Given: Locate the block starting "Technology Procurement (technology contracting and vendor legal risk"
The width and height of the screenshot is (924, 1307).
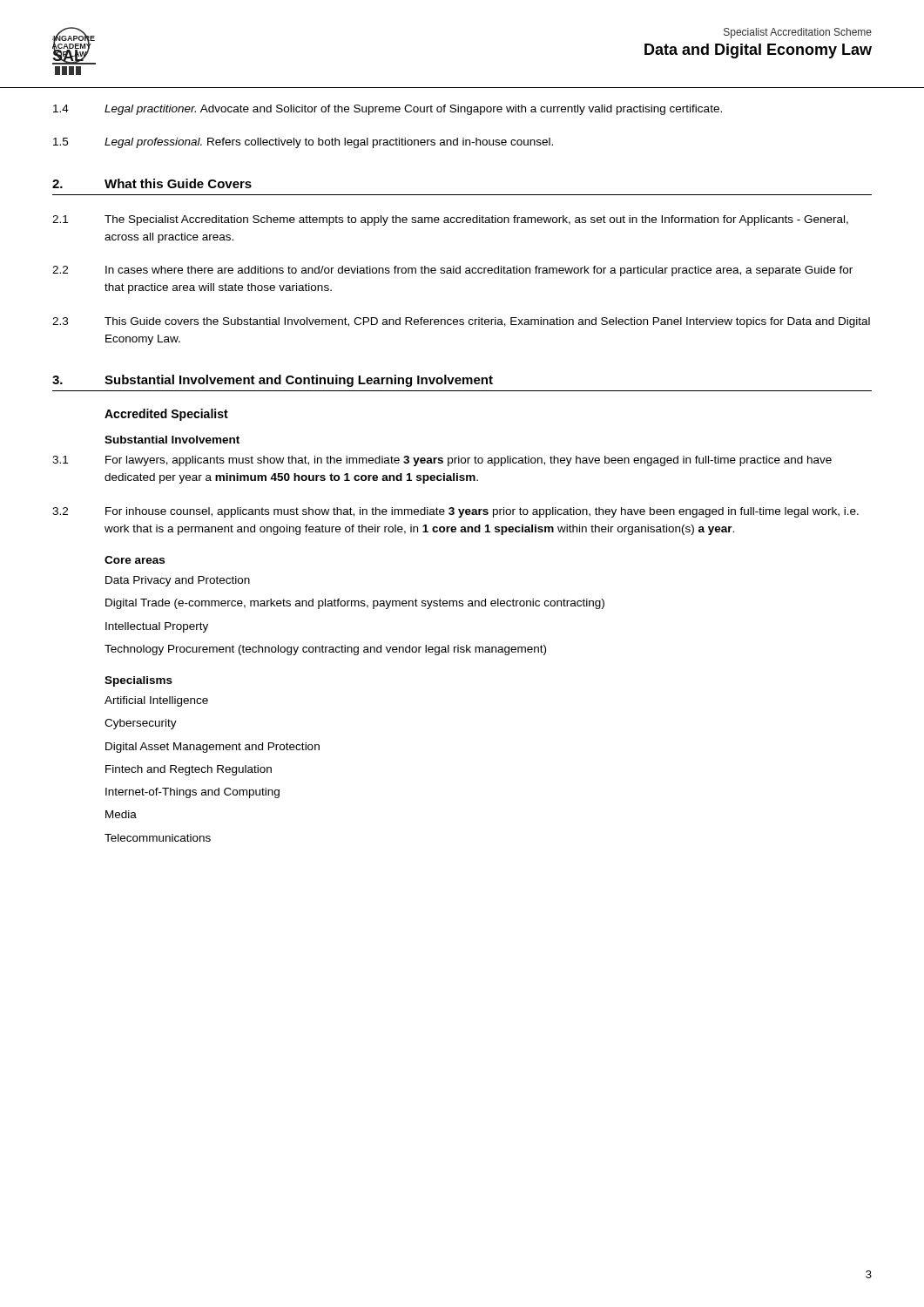Looking at the screenshot, I should (326, 649).
